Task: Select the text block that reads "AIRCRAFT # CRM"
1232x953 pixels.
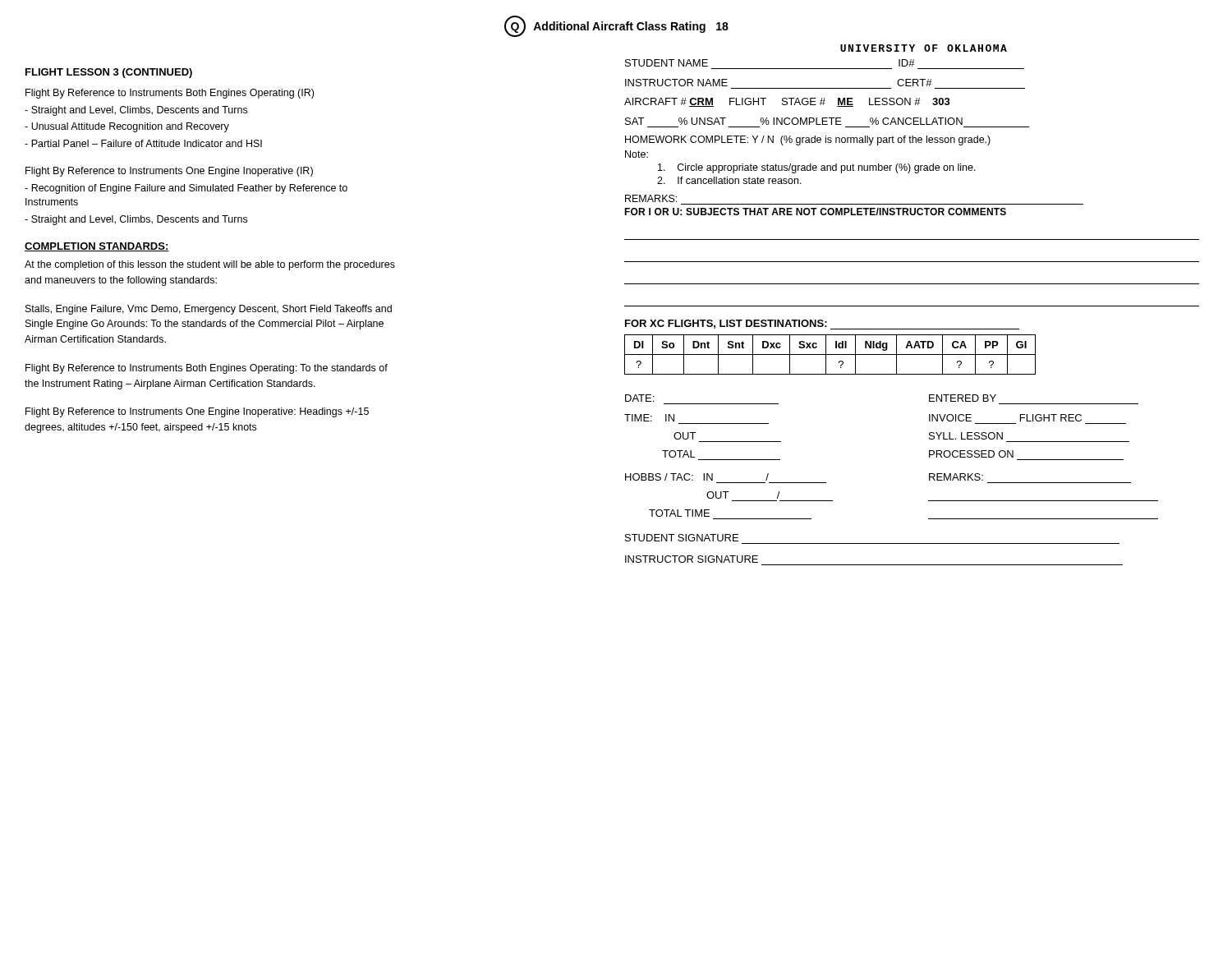Action: click(x=787, y=101)
